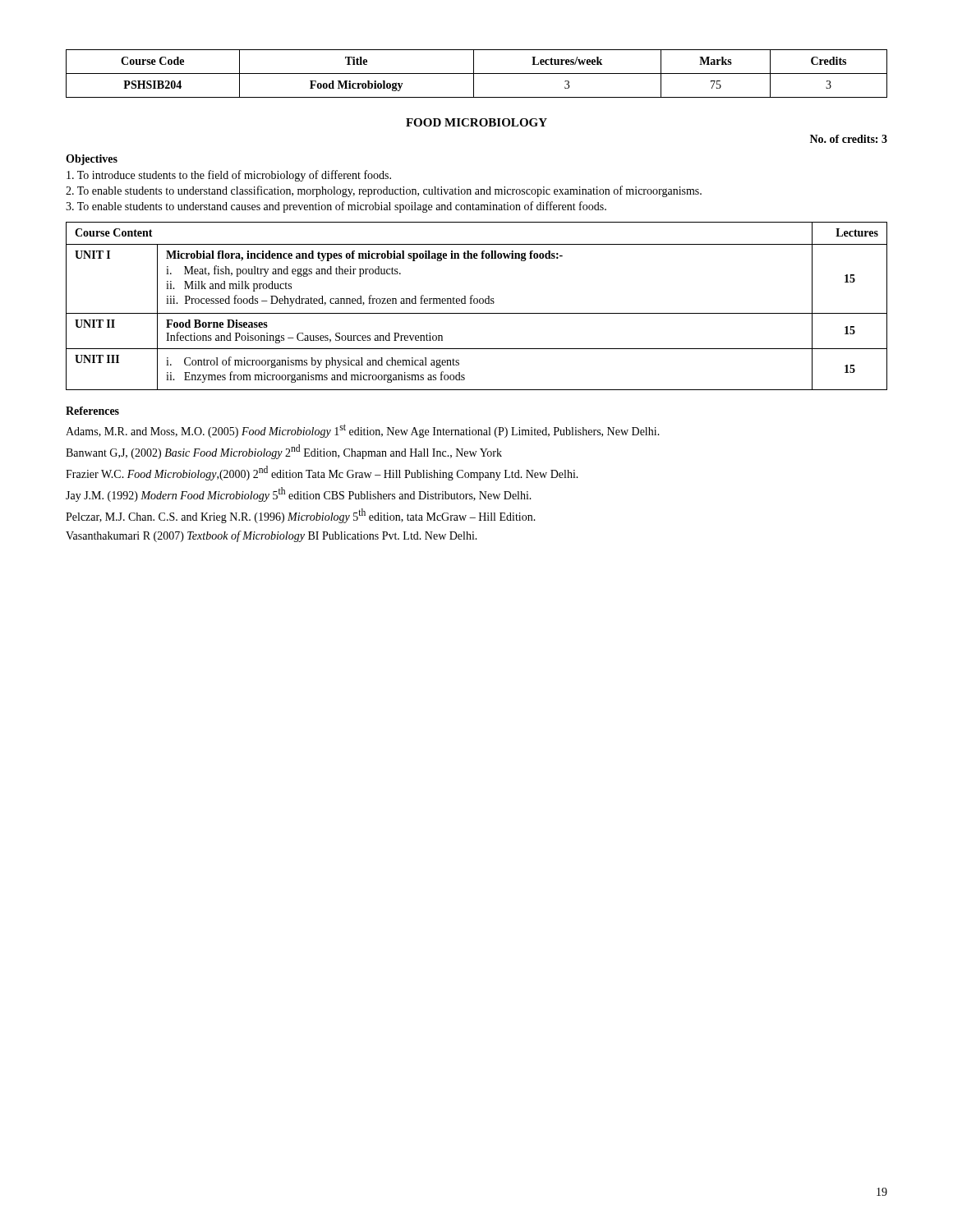Click the passage that begins "To introduce students to the field of microbiology"
Image resolution: width=953 pixels, height=1232 pixels.
tap(229, 175)
